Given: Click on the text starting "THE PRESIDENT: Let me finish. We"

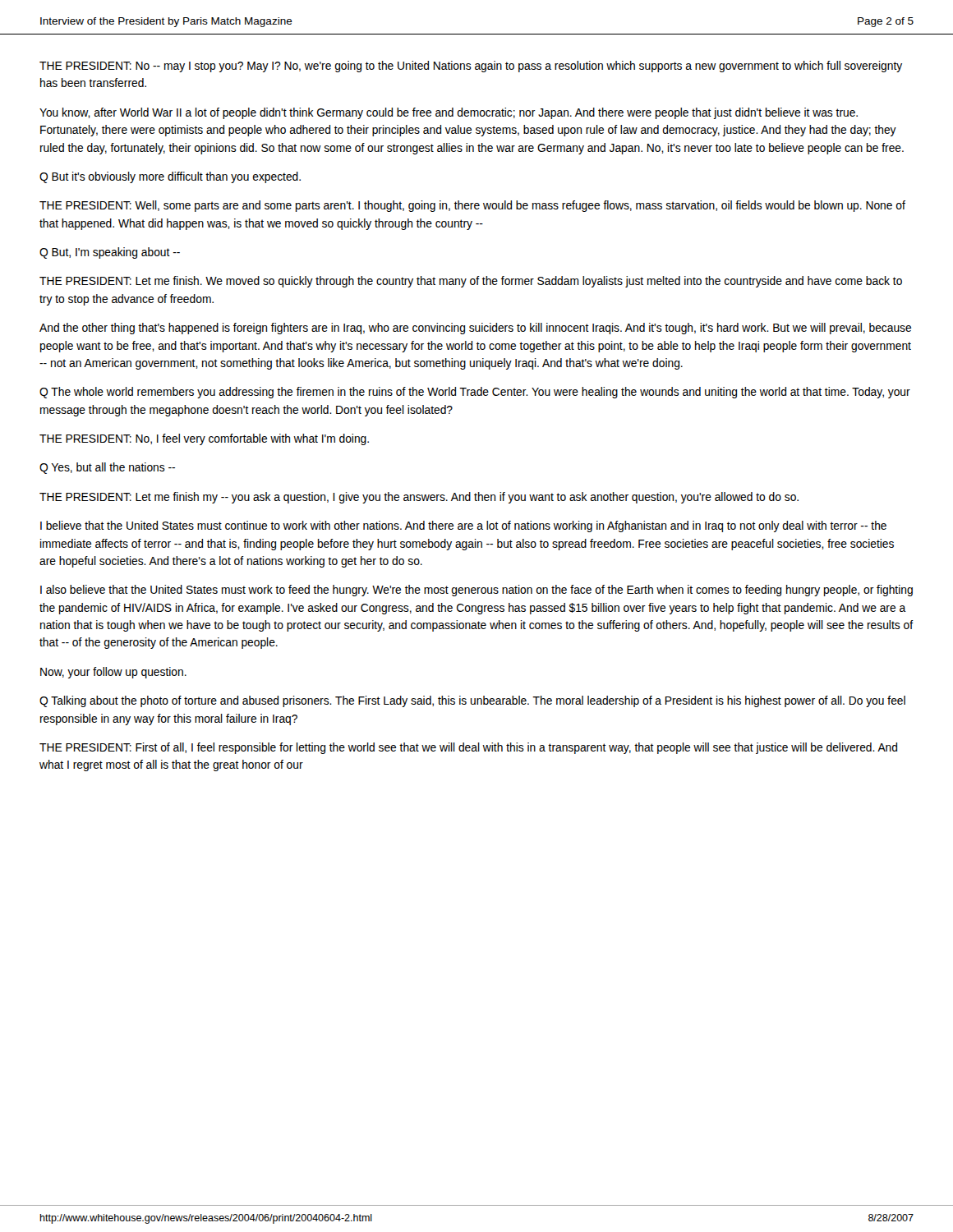Looking at the screenshot, I should coord(471,290).
